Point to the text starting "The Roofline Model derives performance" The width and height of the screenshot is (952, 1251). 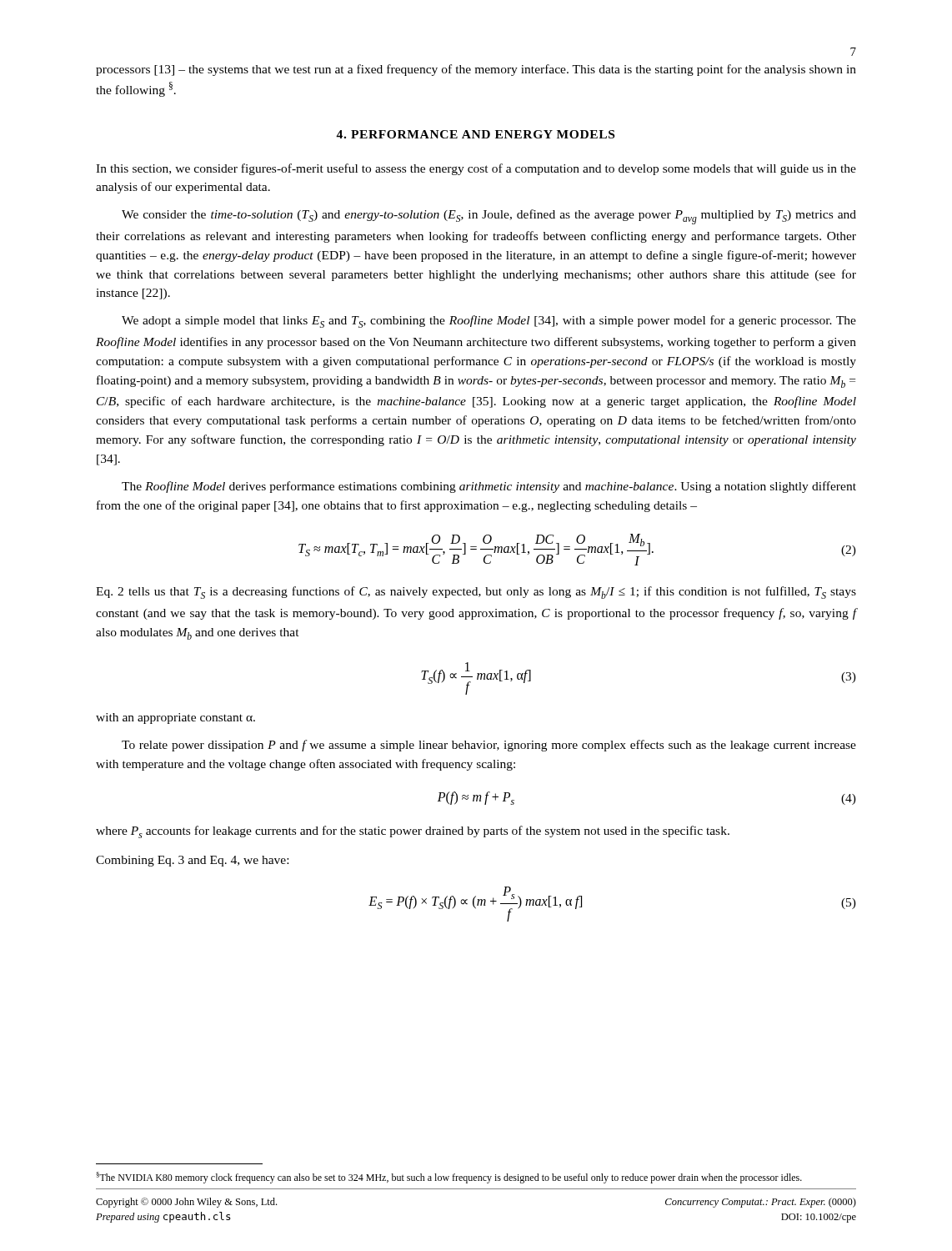(476, 495)
